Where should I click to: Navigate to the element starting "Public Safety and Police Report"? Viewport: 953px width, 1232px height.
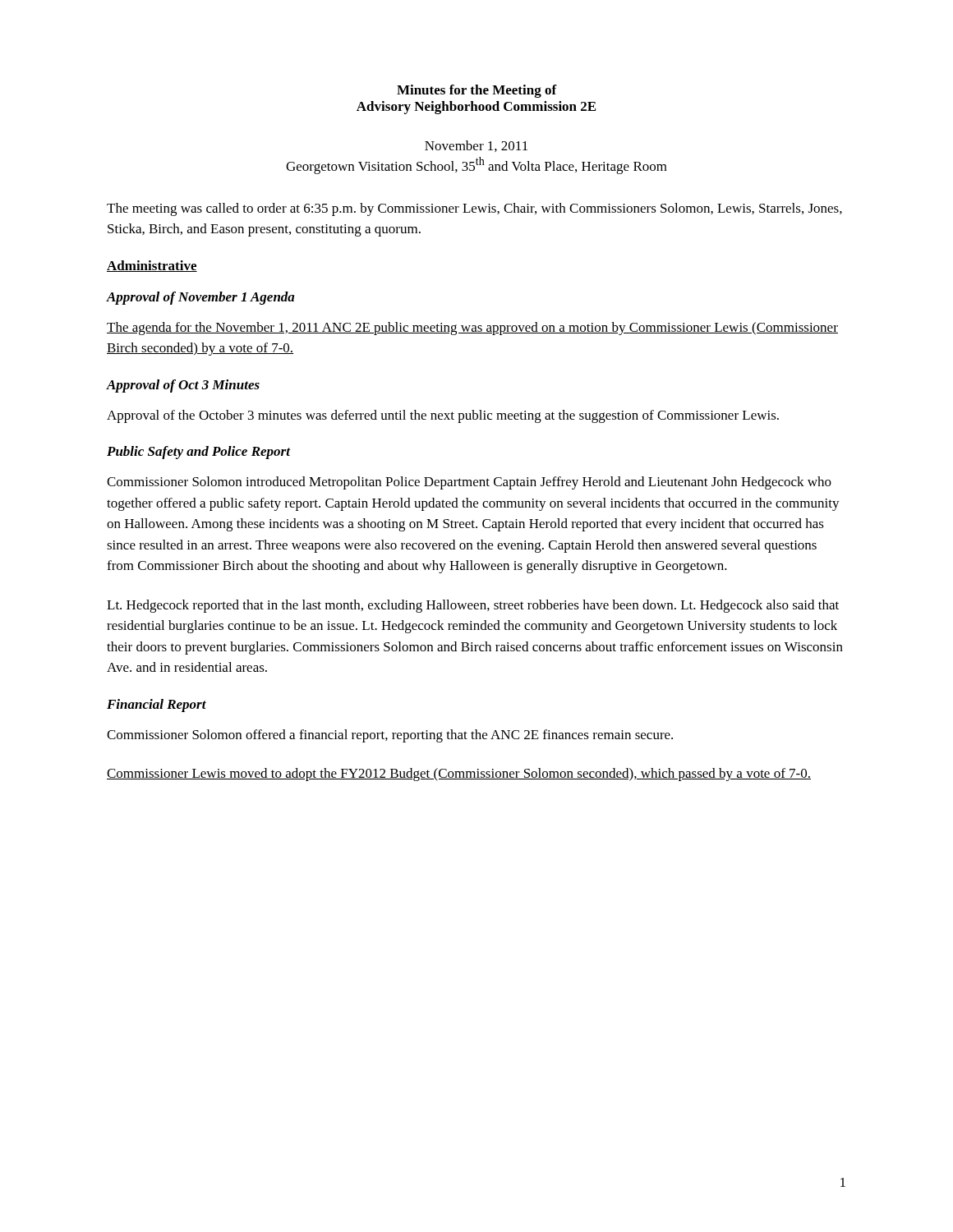point(198,451)
